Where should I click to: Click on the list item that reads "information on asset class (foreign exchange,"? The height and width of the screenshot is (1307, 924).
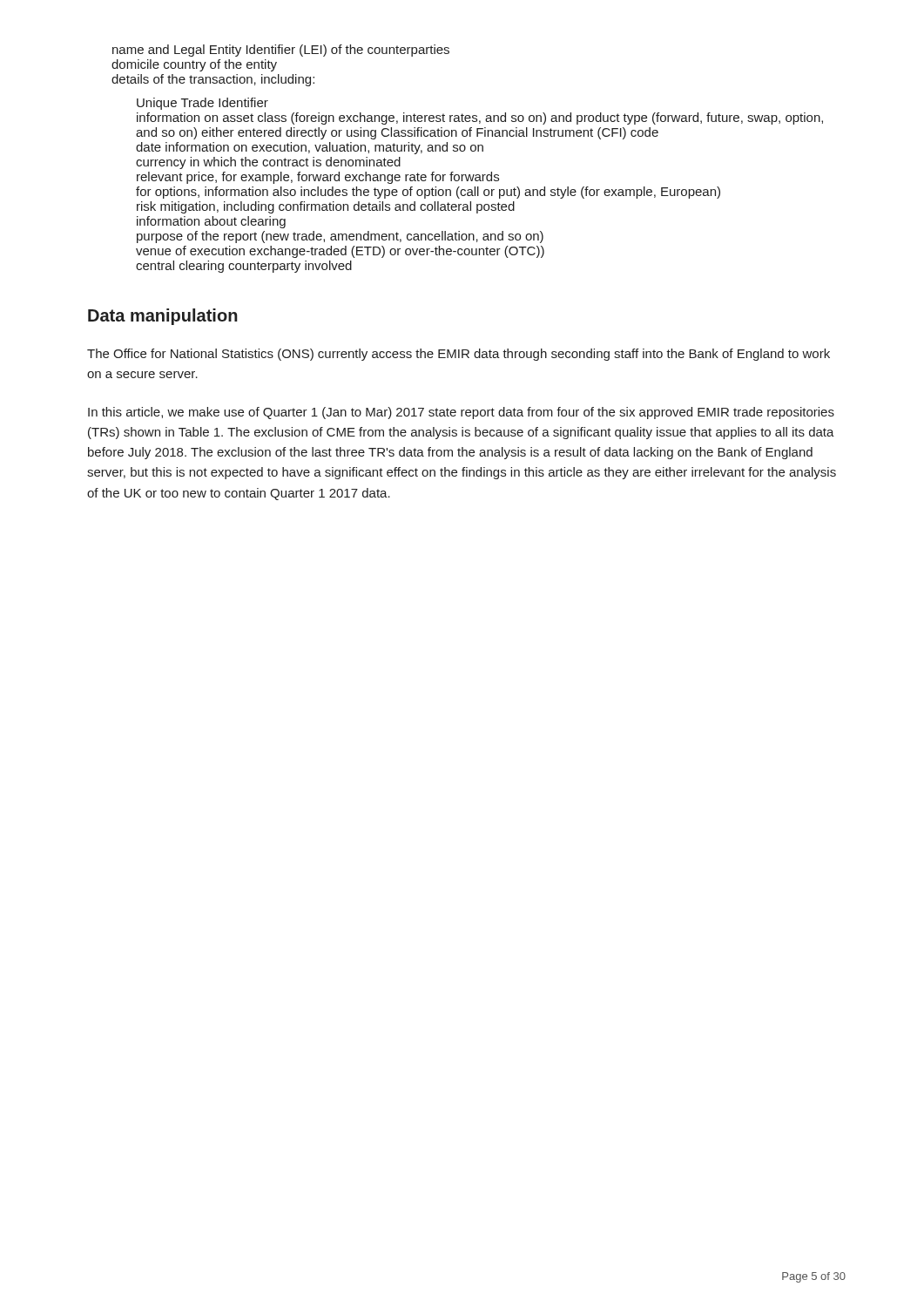click(x=491, y=125)
